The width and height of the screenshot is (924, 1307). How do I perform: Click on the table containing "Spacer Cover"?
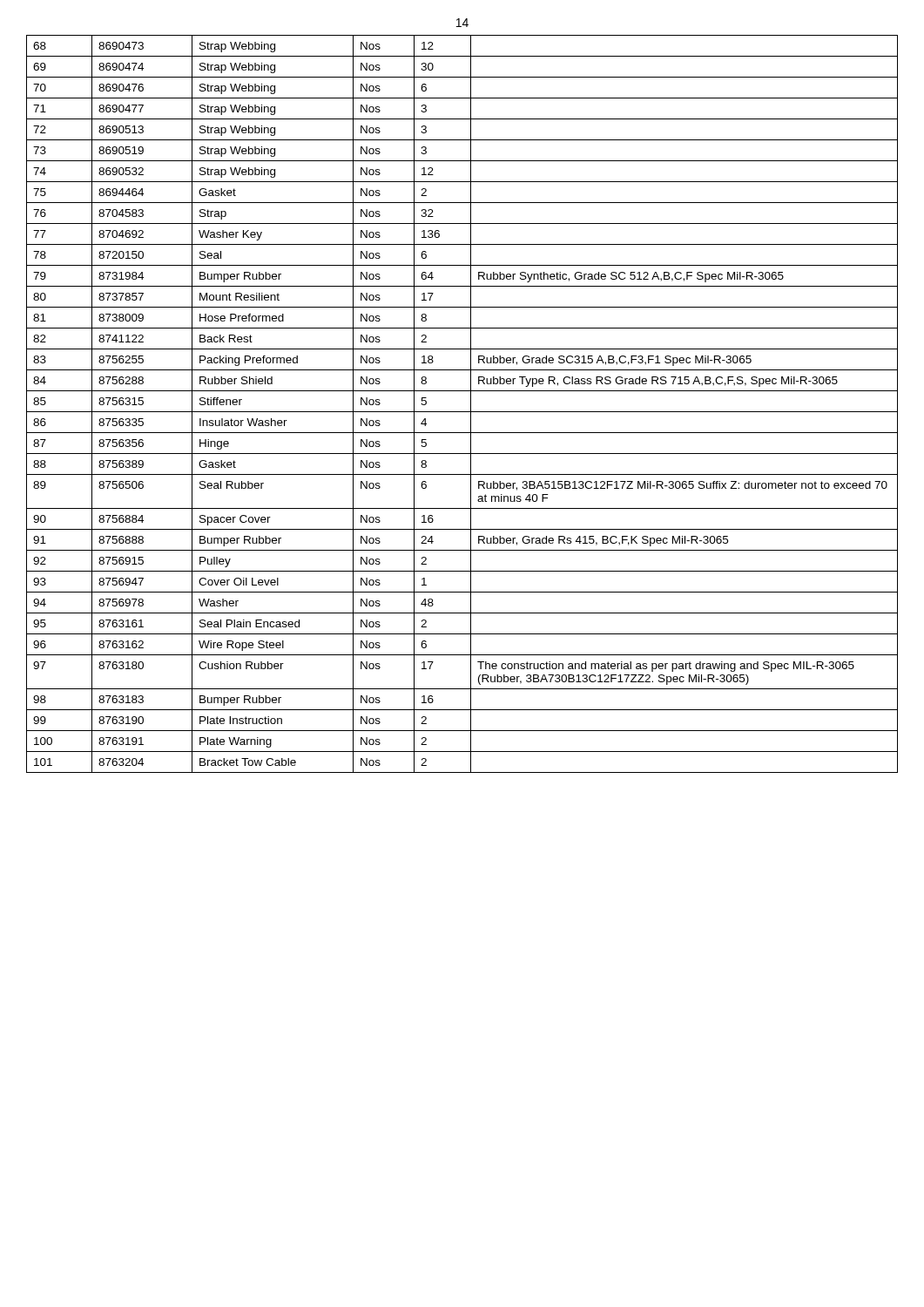click(462, 404)
